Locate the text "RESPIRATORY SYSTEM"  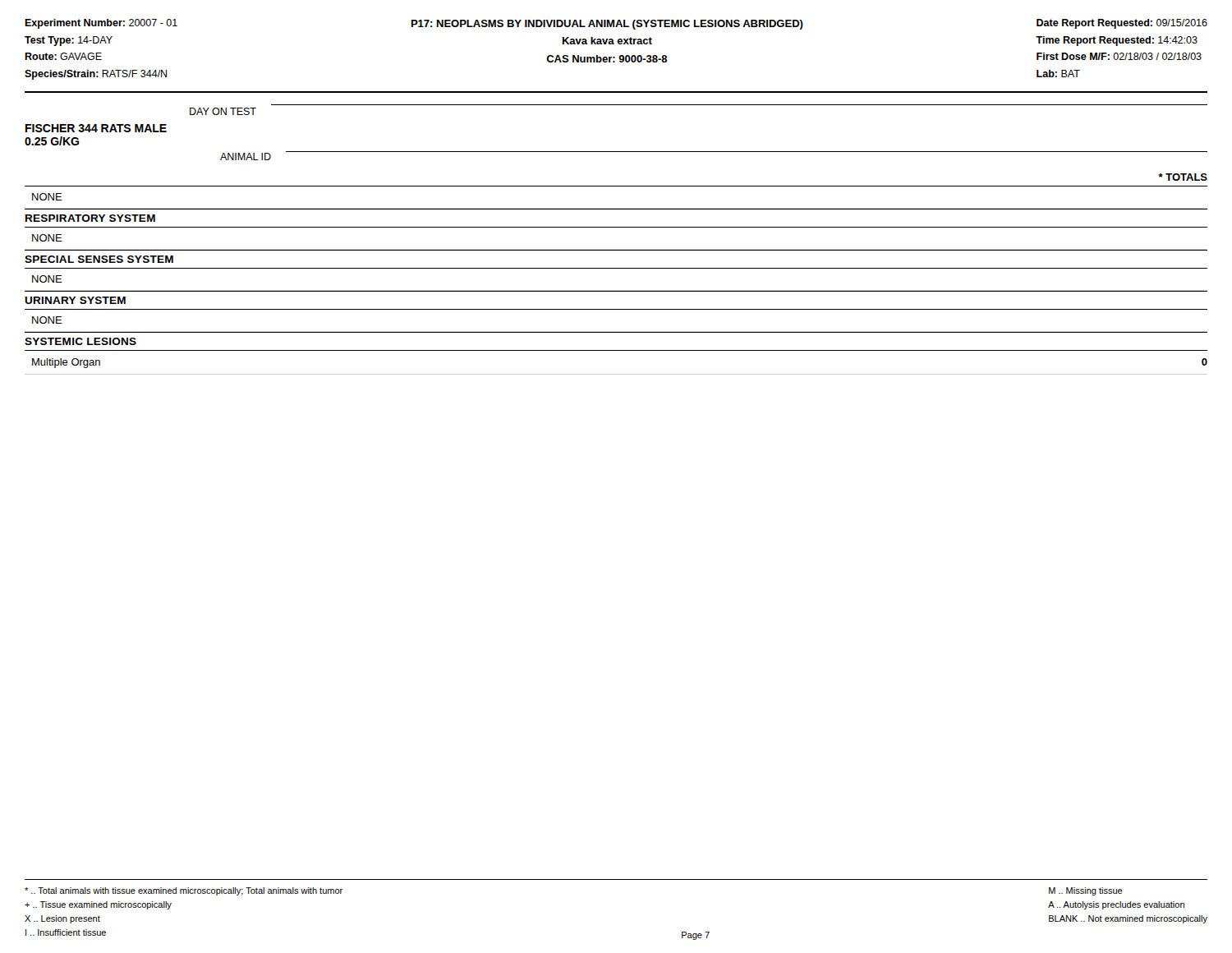(x=90, y=218)
